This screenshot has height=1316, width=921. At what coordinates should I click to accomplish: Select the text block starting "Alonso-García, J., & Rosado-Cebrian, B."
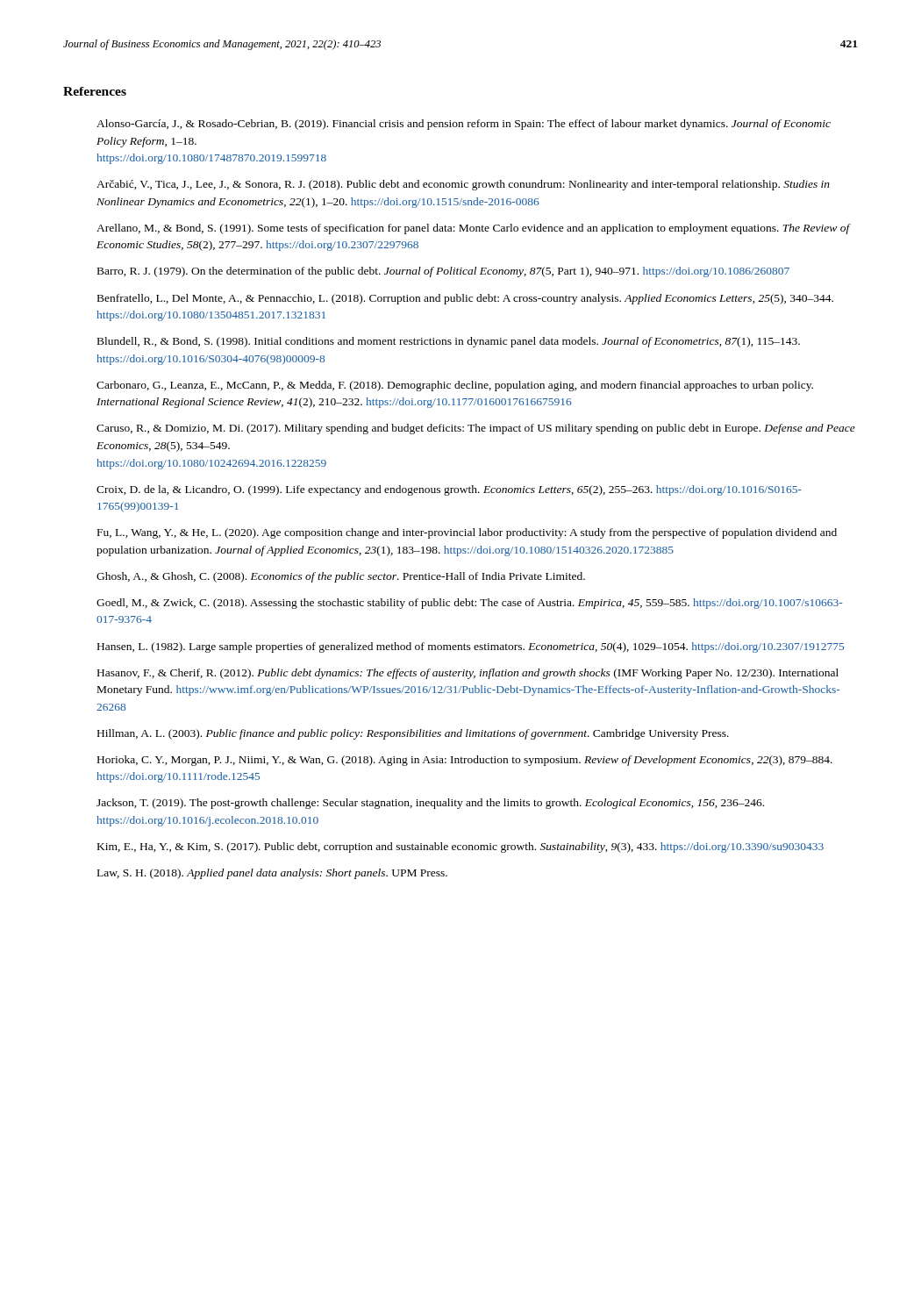pos(464,125)
